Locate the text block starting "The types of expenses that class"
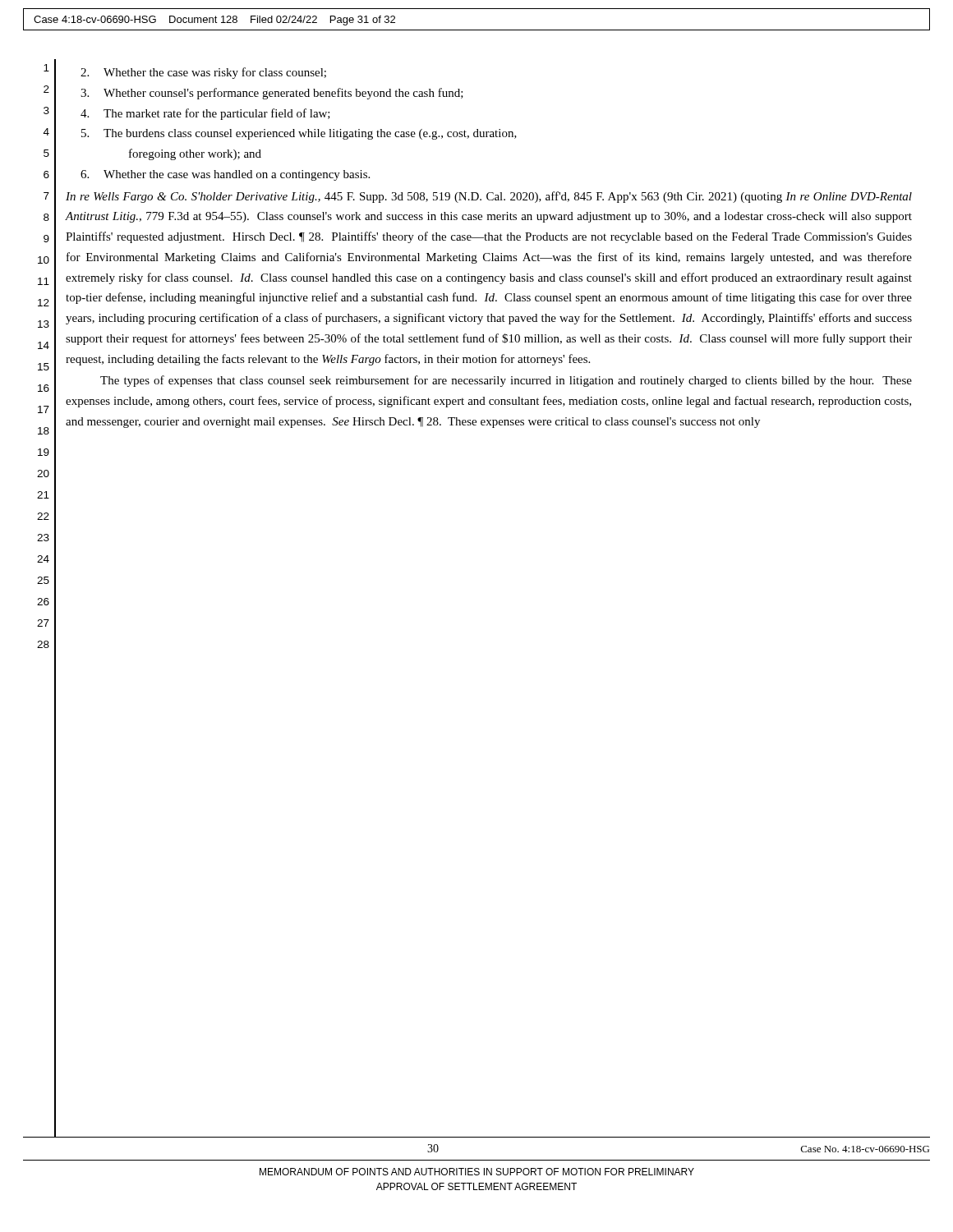 pos(489,401)
